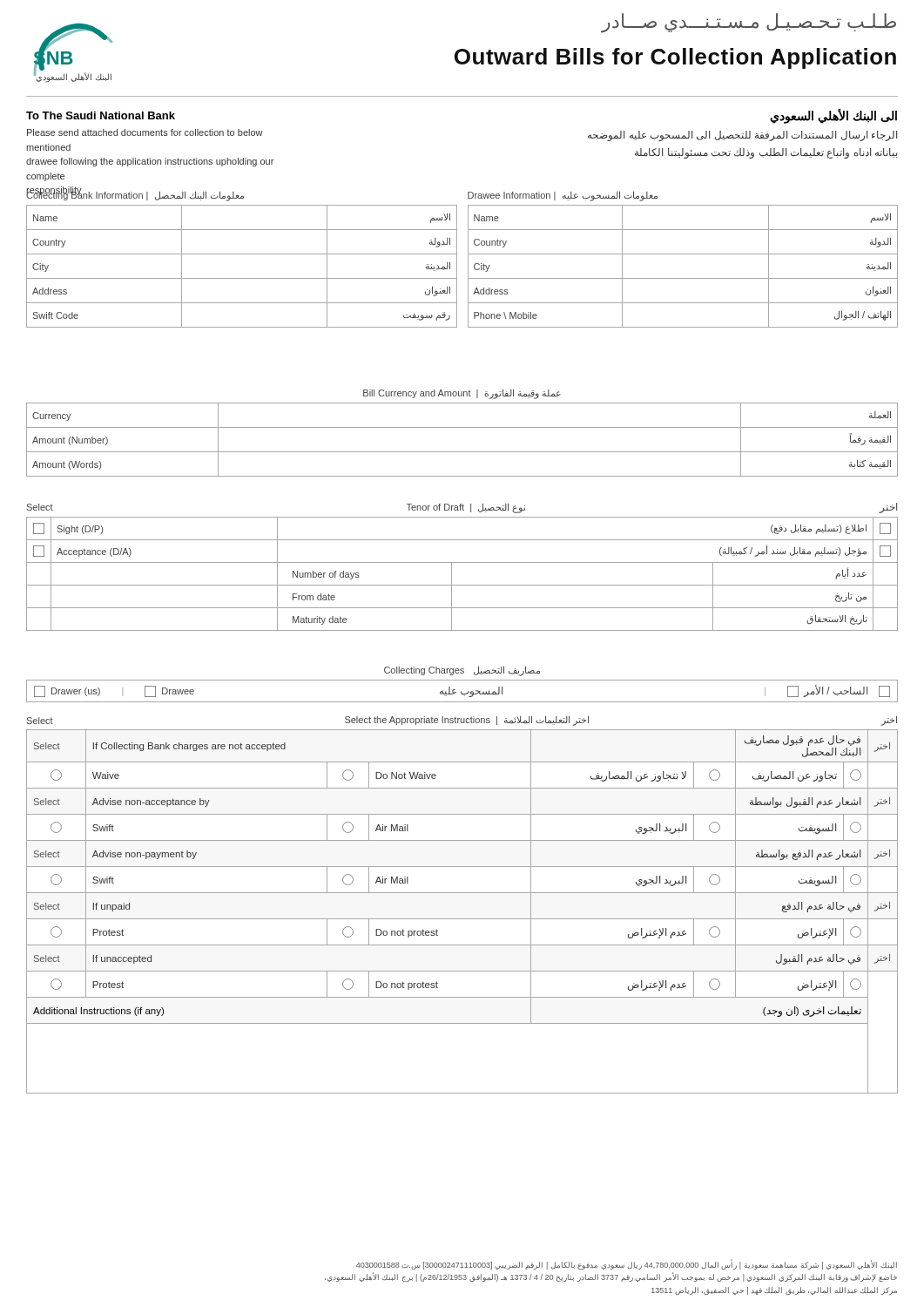This screenshot has width=924, height=1307.
Task: Select the table that reads "في حالة عدم الدفع"
Action: pyautogui.click(x=462, y=904)
